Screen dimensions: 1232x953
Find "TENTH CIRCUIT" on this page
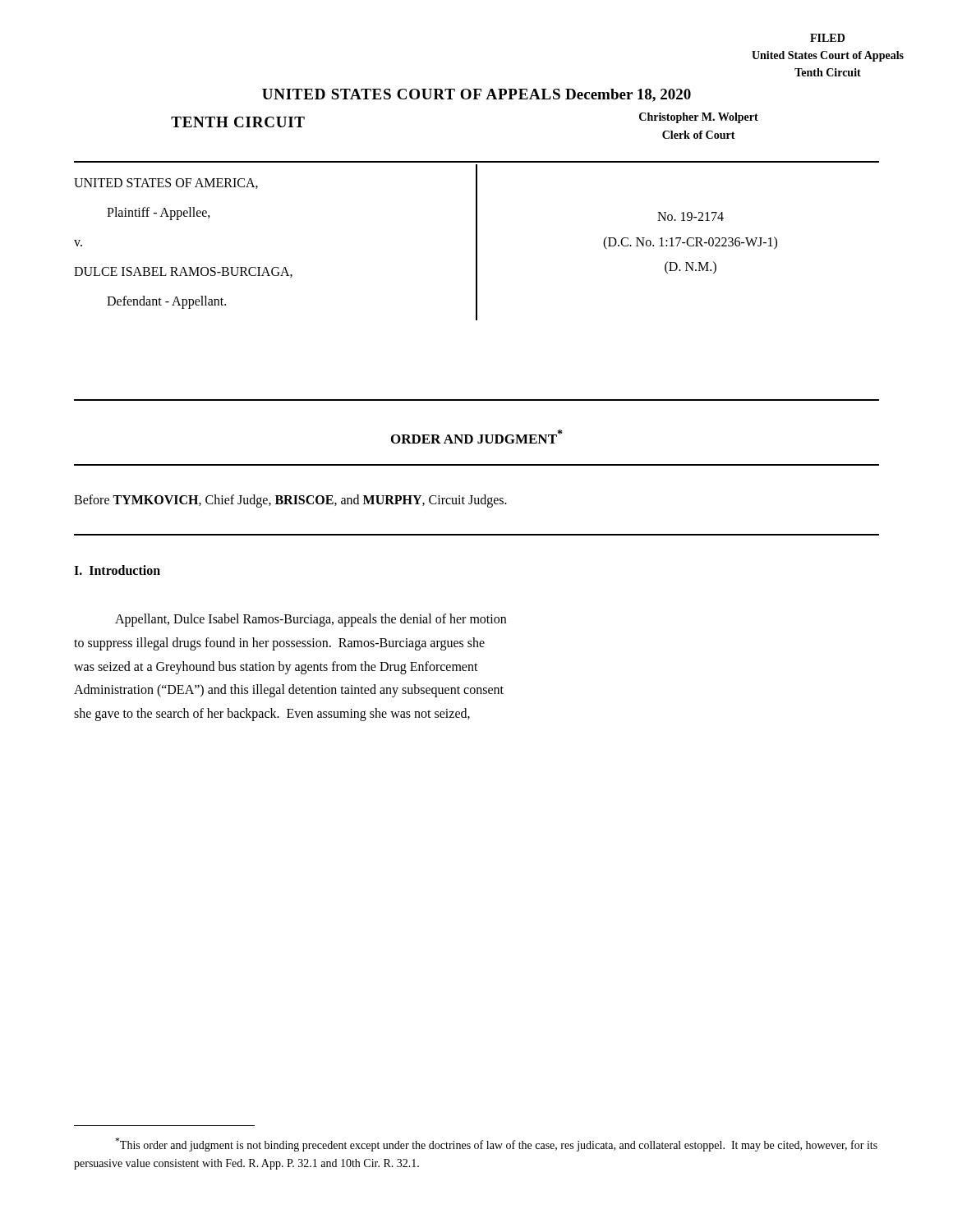click(x=238, y=122)
